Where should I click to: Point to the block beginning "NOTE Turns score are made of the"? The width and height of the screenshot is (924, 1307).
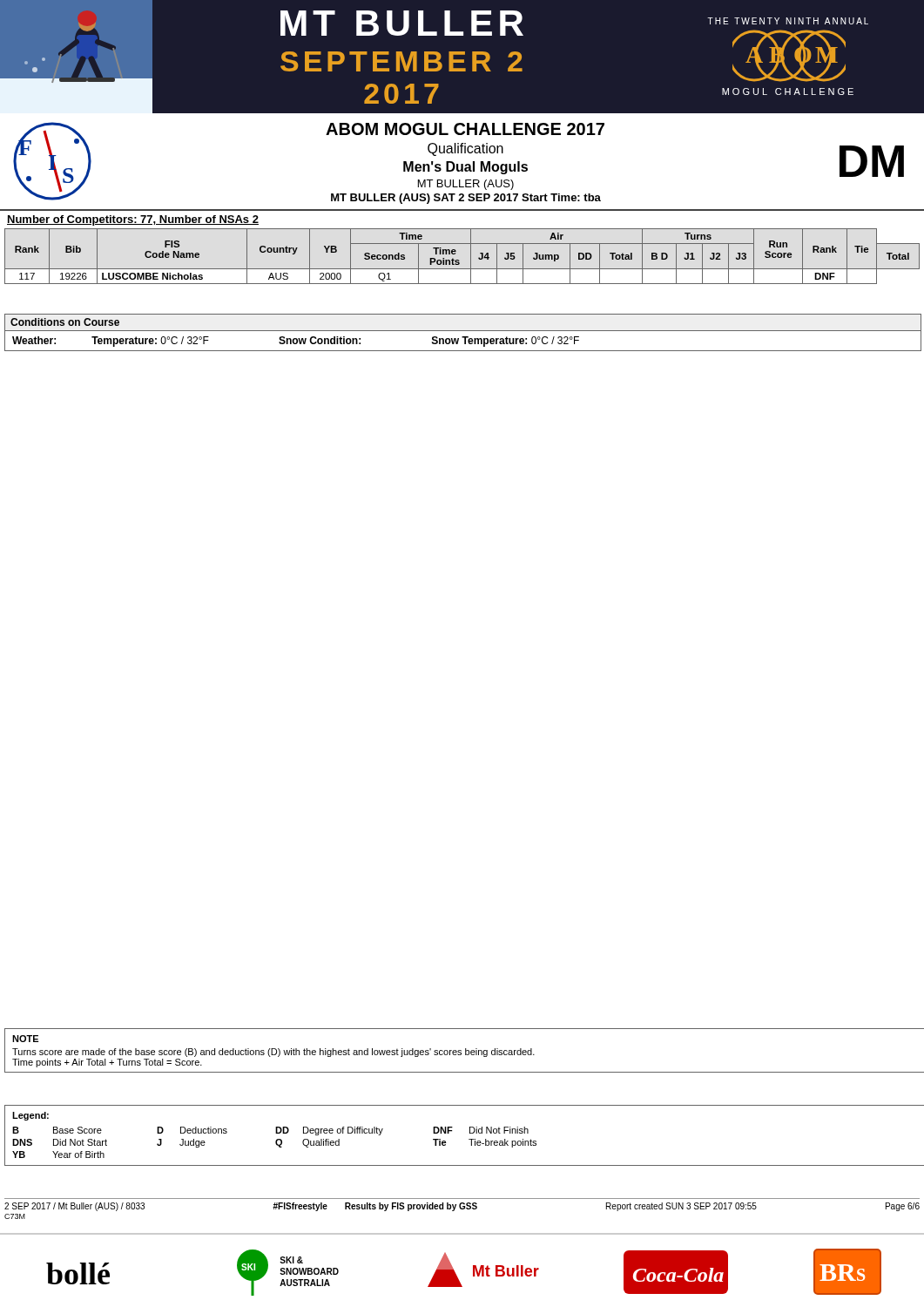468,1050
